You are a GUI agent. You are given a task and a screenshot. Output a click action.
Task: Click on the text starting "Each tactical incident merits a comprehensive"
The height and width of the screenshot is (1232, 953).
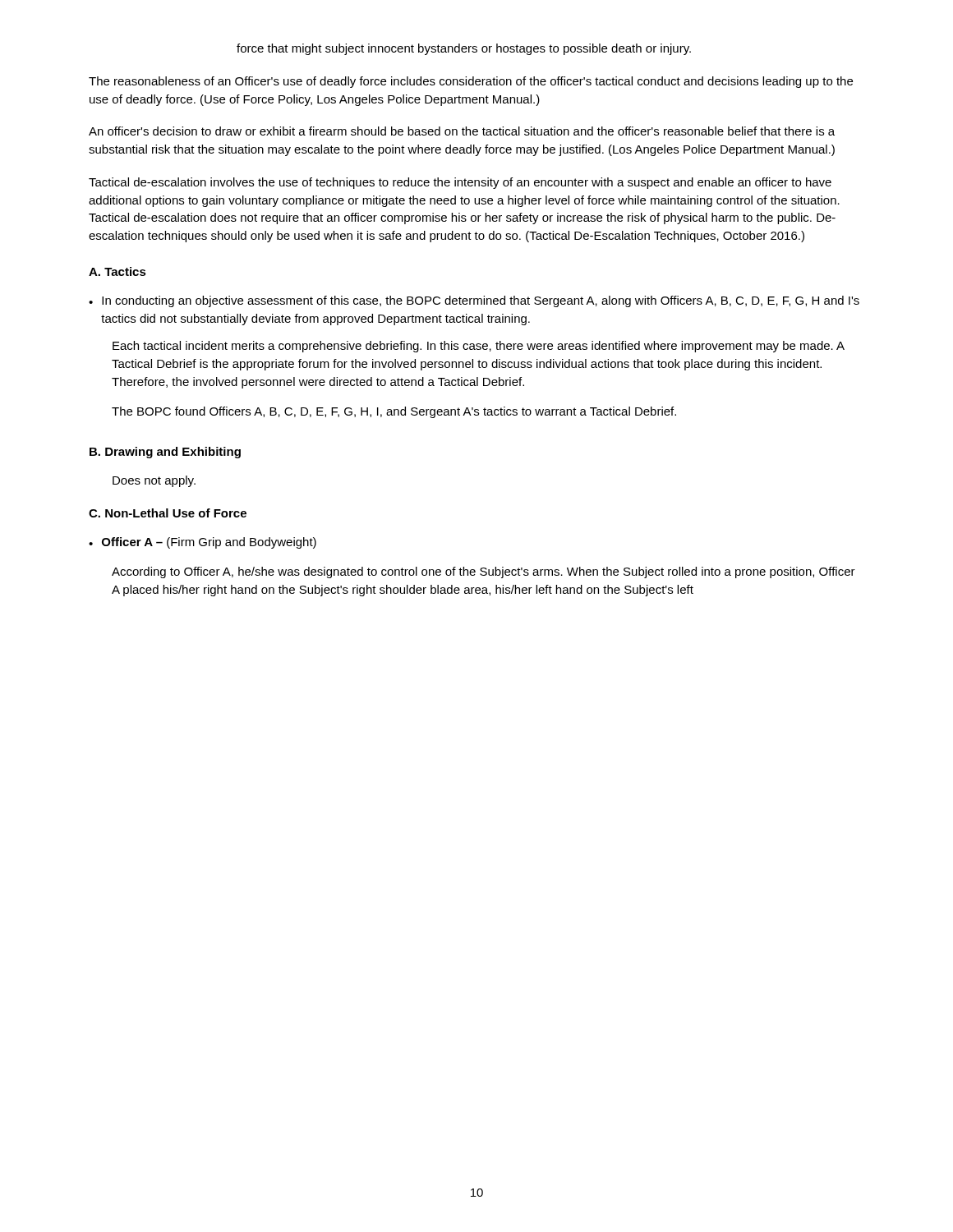pyautogui.click(x=478, y=363)
